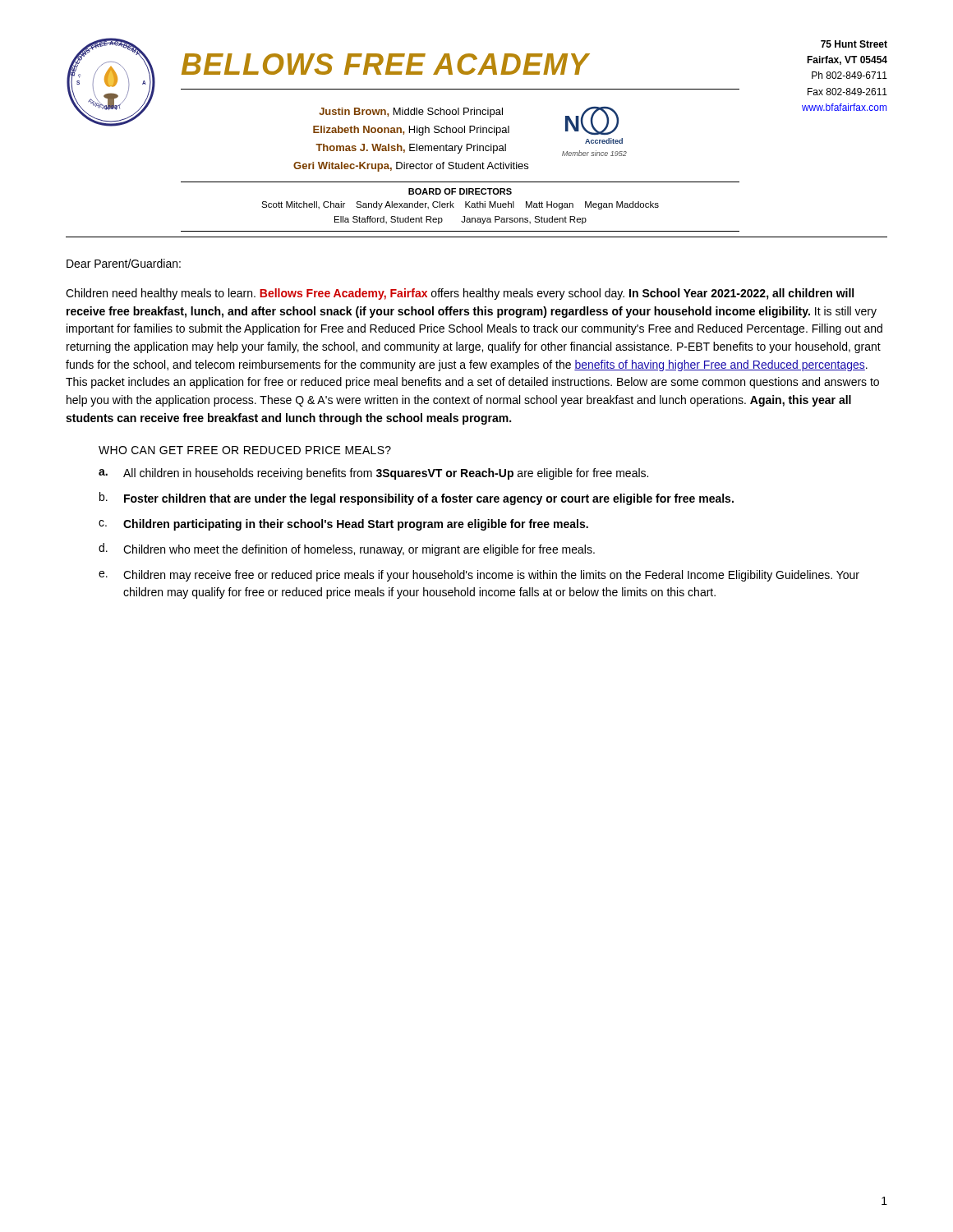
Task: Navigate to the passage starting "Children need healthy meals"
Action: [x=474, y=355]
